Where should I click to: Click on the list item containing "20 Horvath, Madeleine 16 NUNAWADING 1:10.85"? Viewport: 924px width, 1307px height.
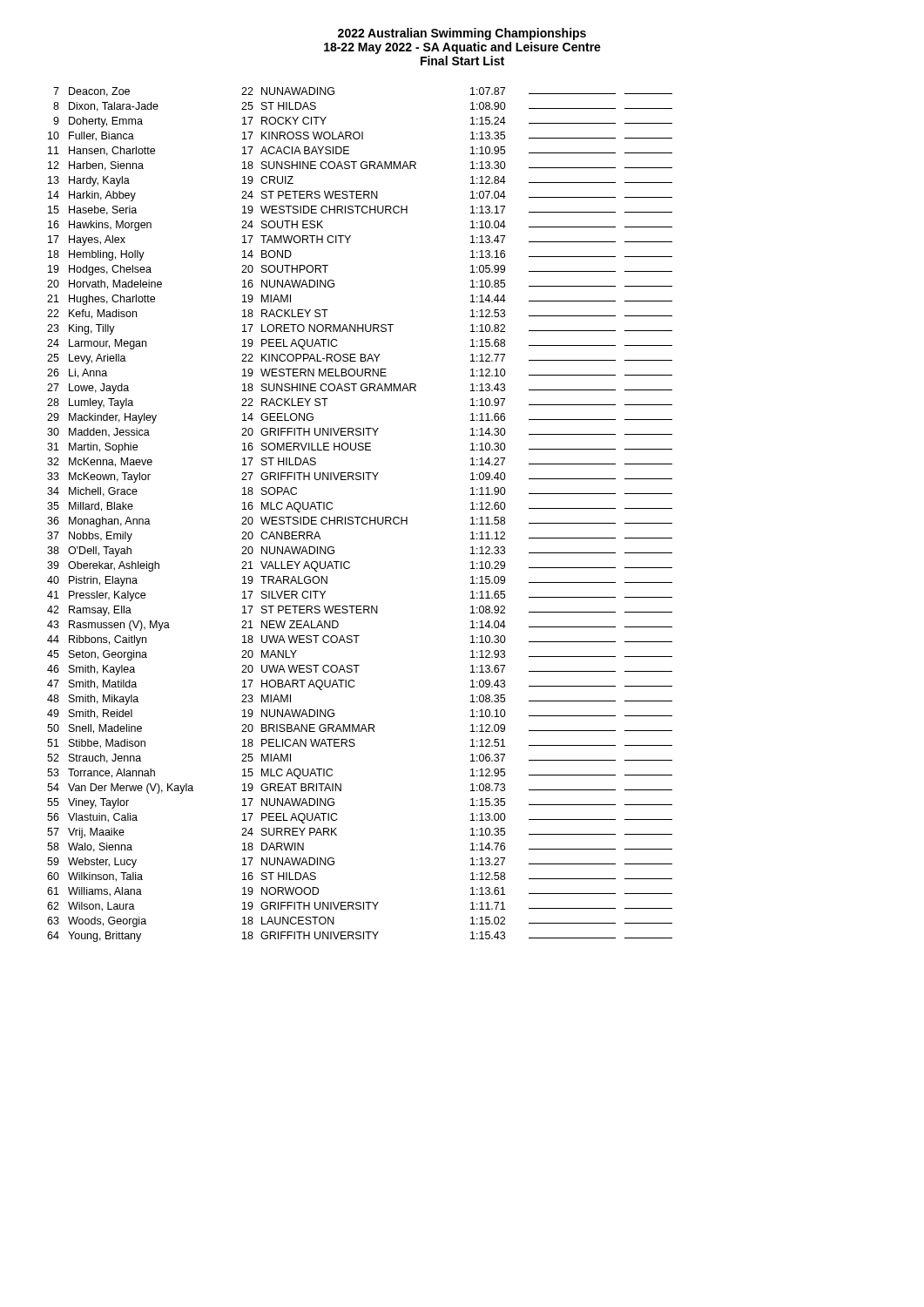click(x=94, y=284)
